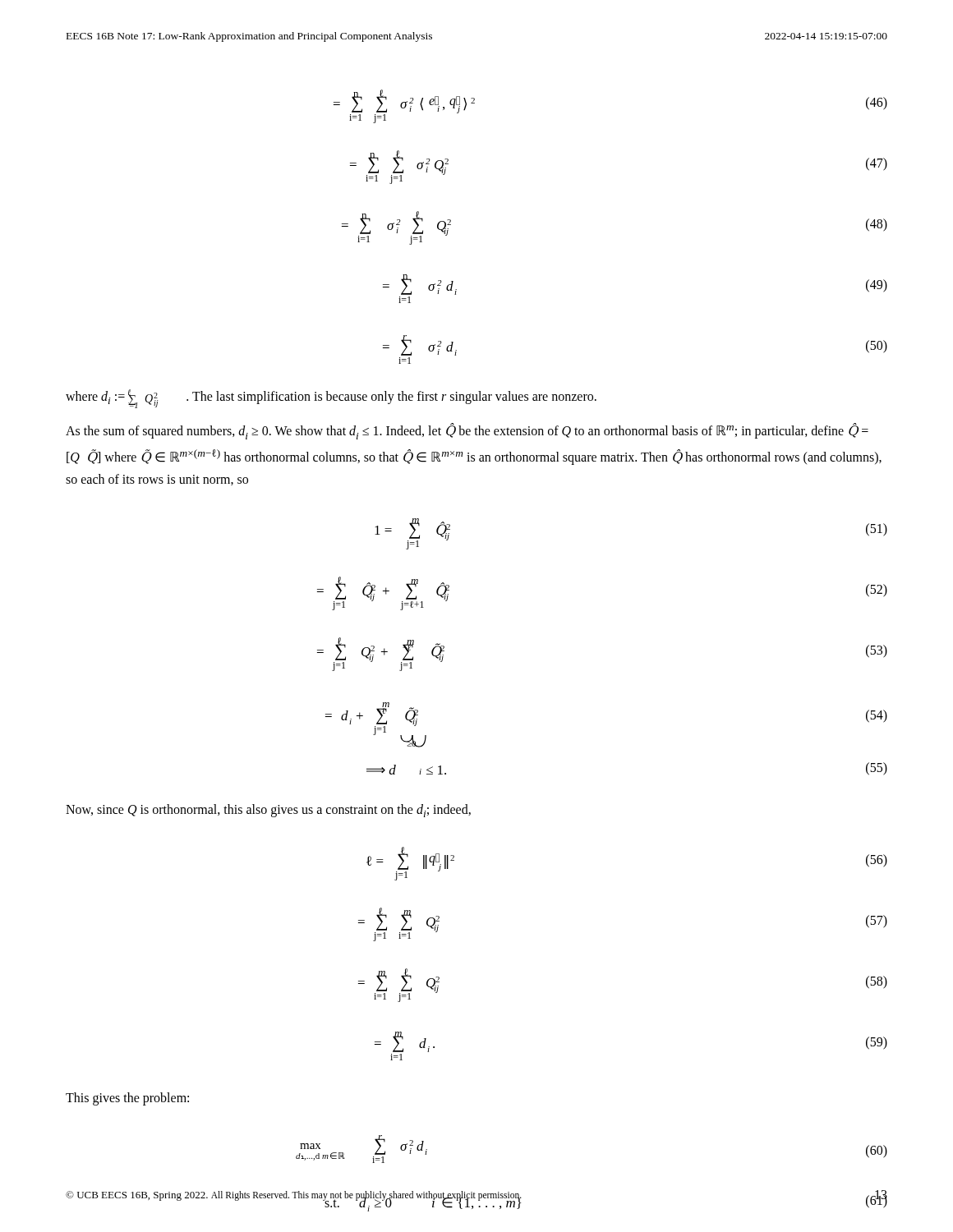Point to the block beginning "where di := ∑ℓj=1Q2ij."

[x=331, y=398]
